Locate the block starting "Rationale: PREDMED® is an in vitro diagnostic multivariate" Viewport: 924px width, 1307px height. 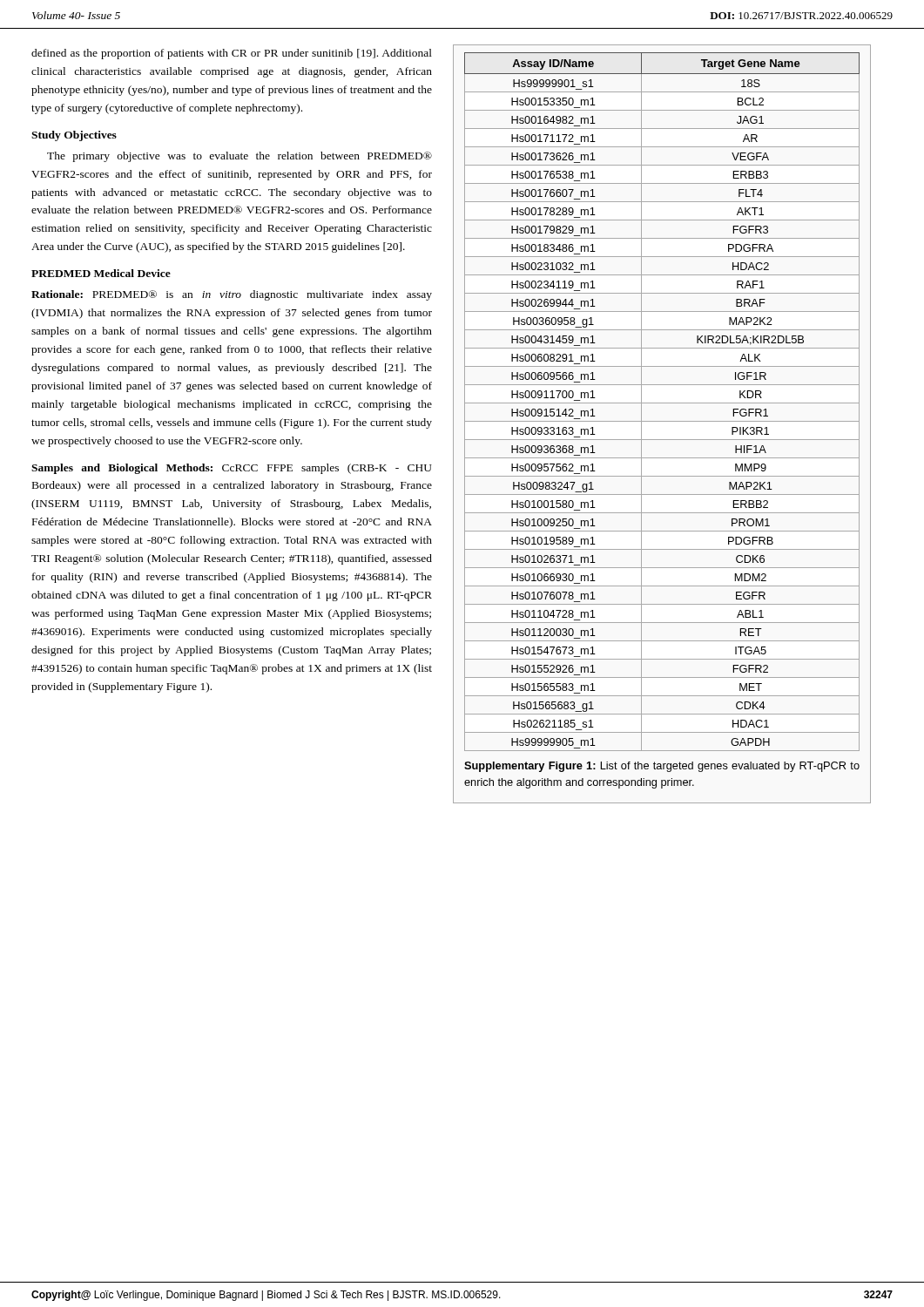232,368
